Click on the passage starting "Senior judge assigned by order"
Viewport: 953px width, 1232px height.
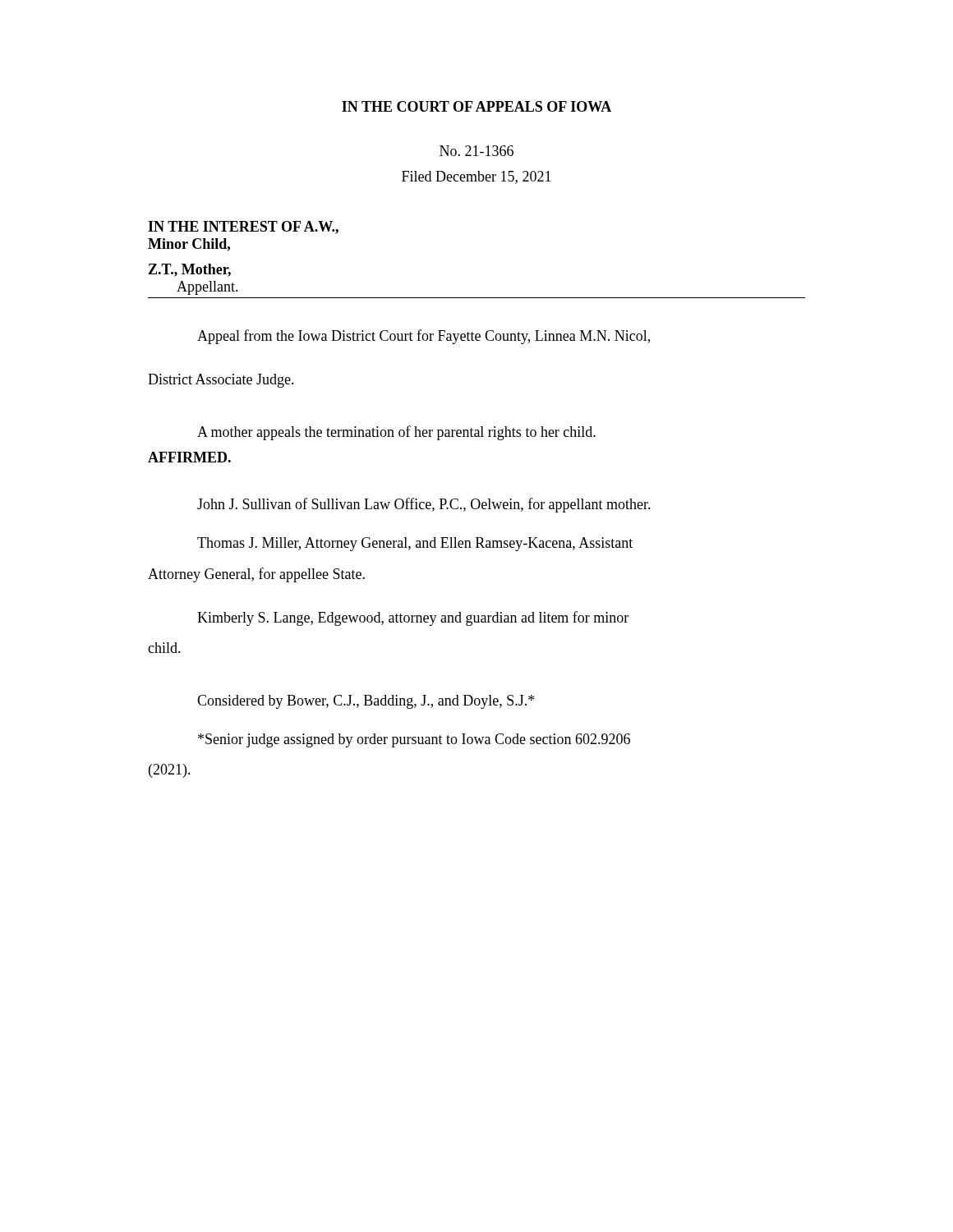click(x=414, y=739)
